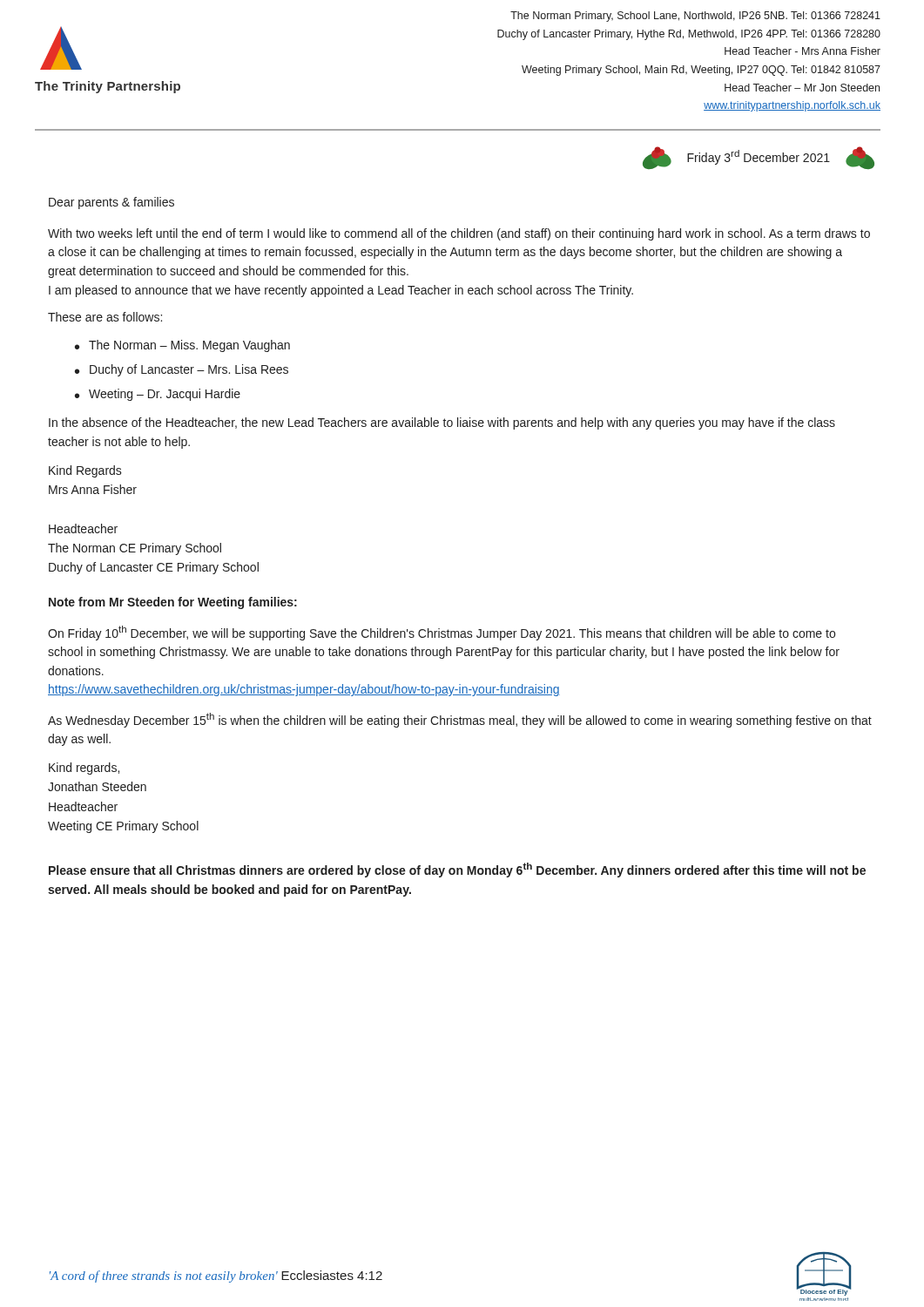Navigate to the text starting "Note from Mr Steeden for Weeting"
This screenshot has width=924, height=1307.
tap(173, 602)
